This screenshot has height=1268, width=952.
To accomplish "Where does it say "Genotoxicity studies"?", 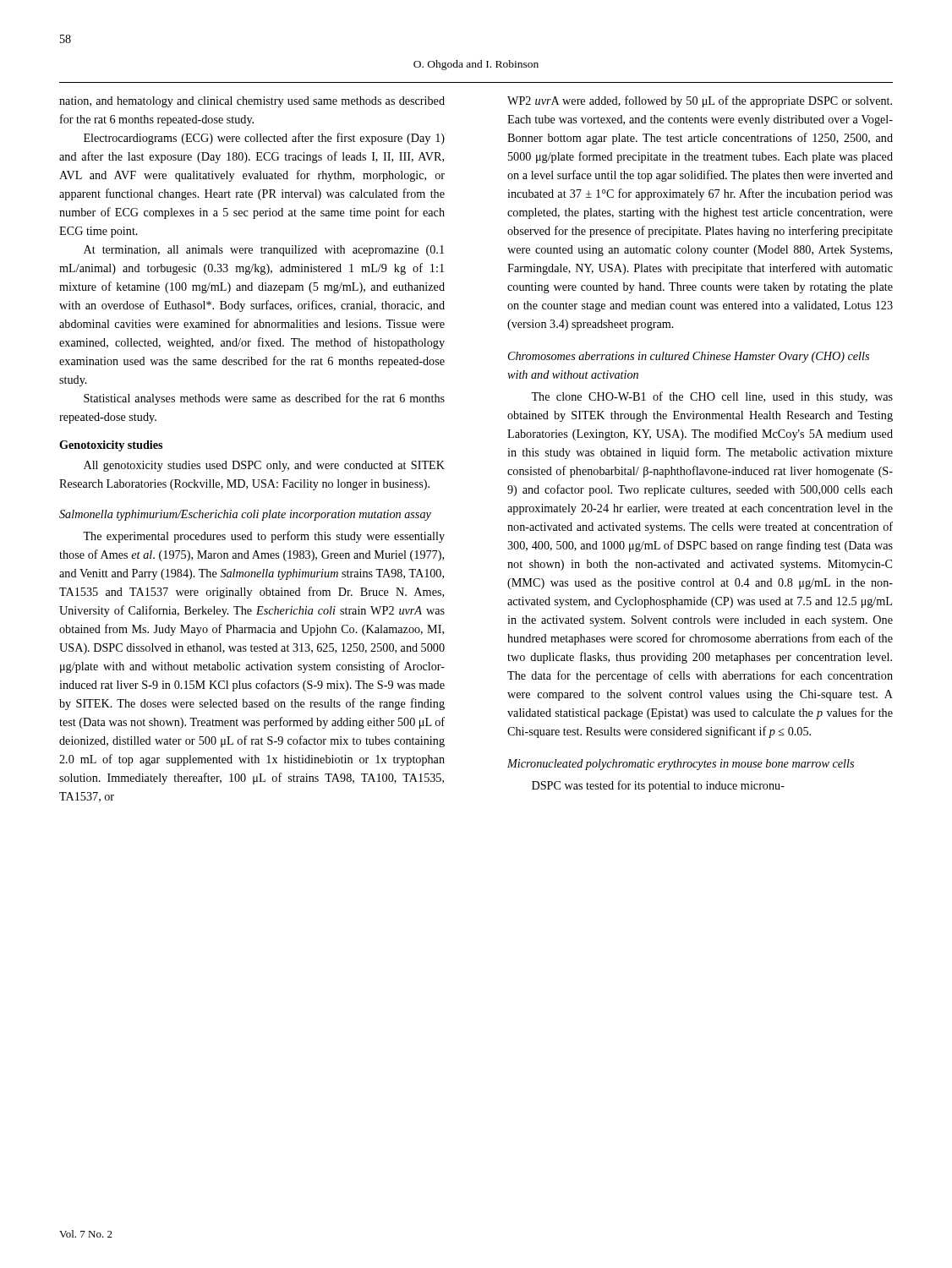I will (111, 445).
